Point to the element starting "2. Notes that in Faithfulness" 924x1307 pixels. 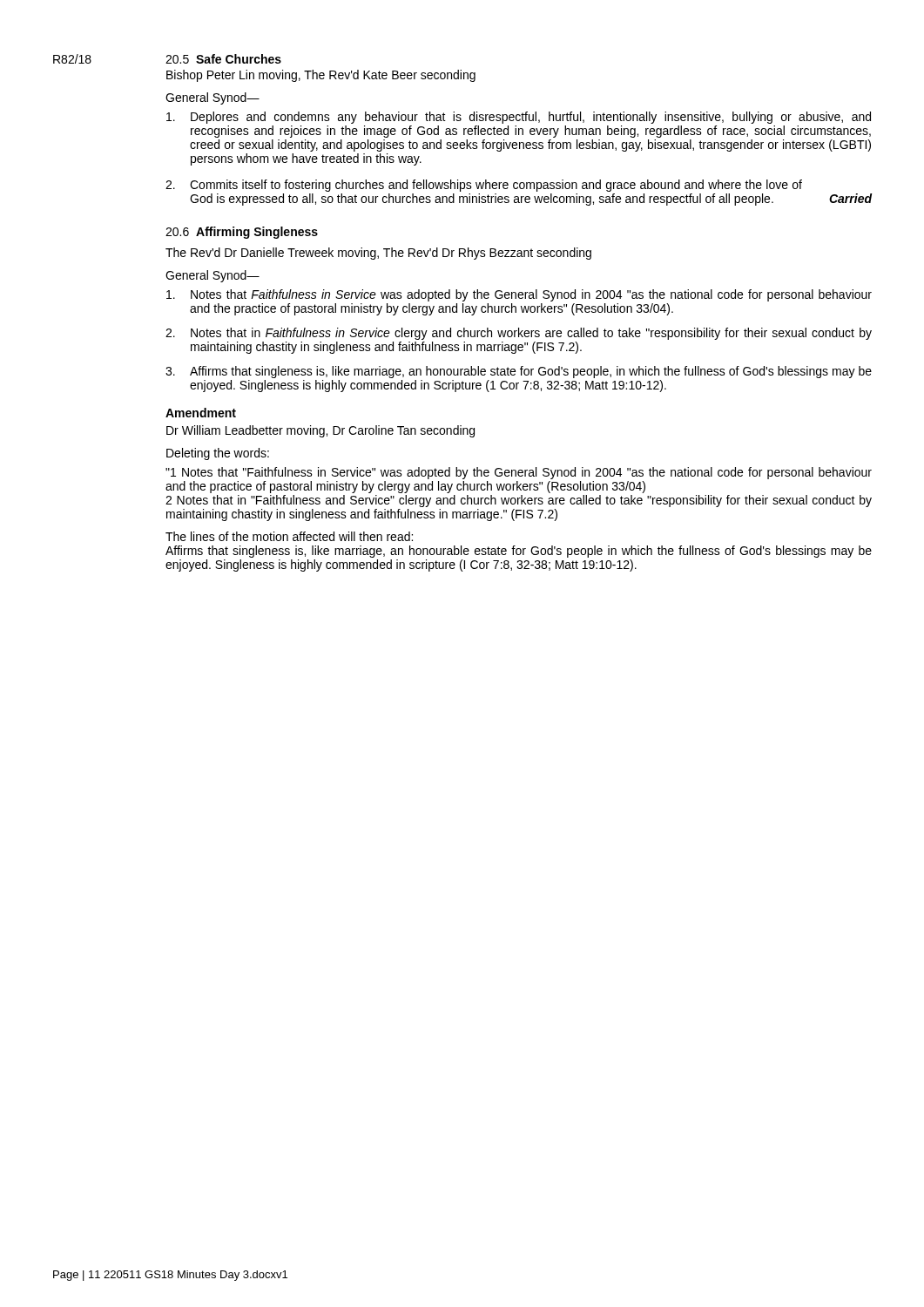pyautogui.click(x=519, y=340)
